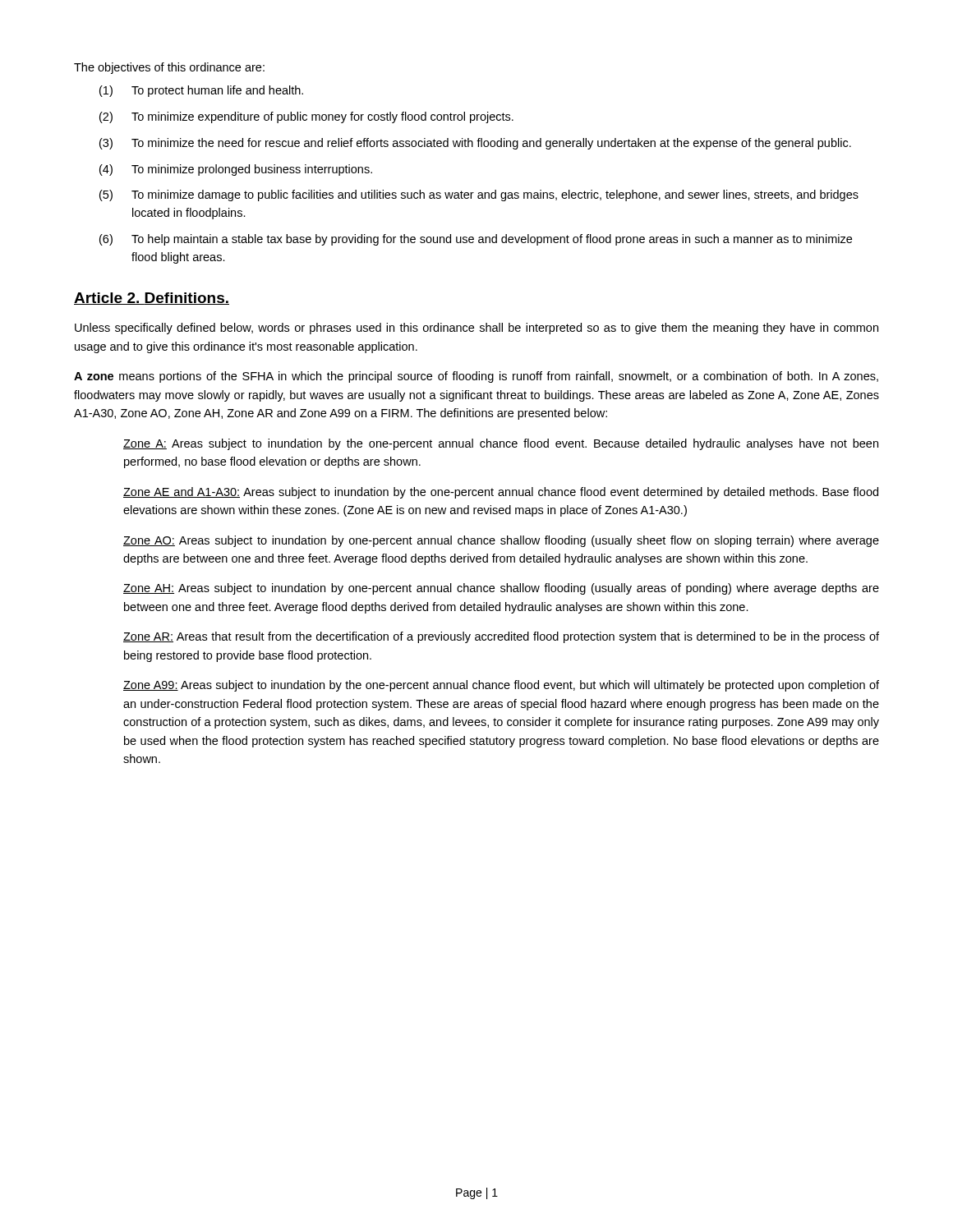
Task: Locate the text starting "(3) To minimize the need for rescue and"
Action: (489, 143)
